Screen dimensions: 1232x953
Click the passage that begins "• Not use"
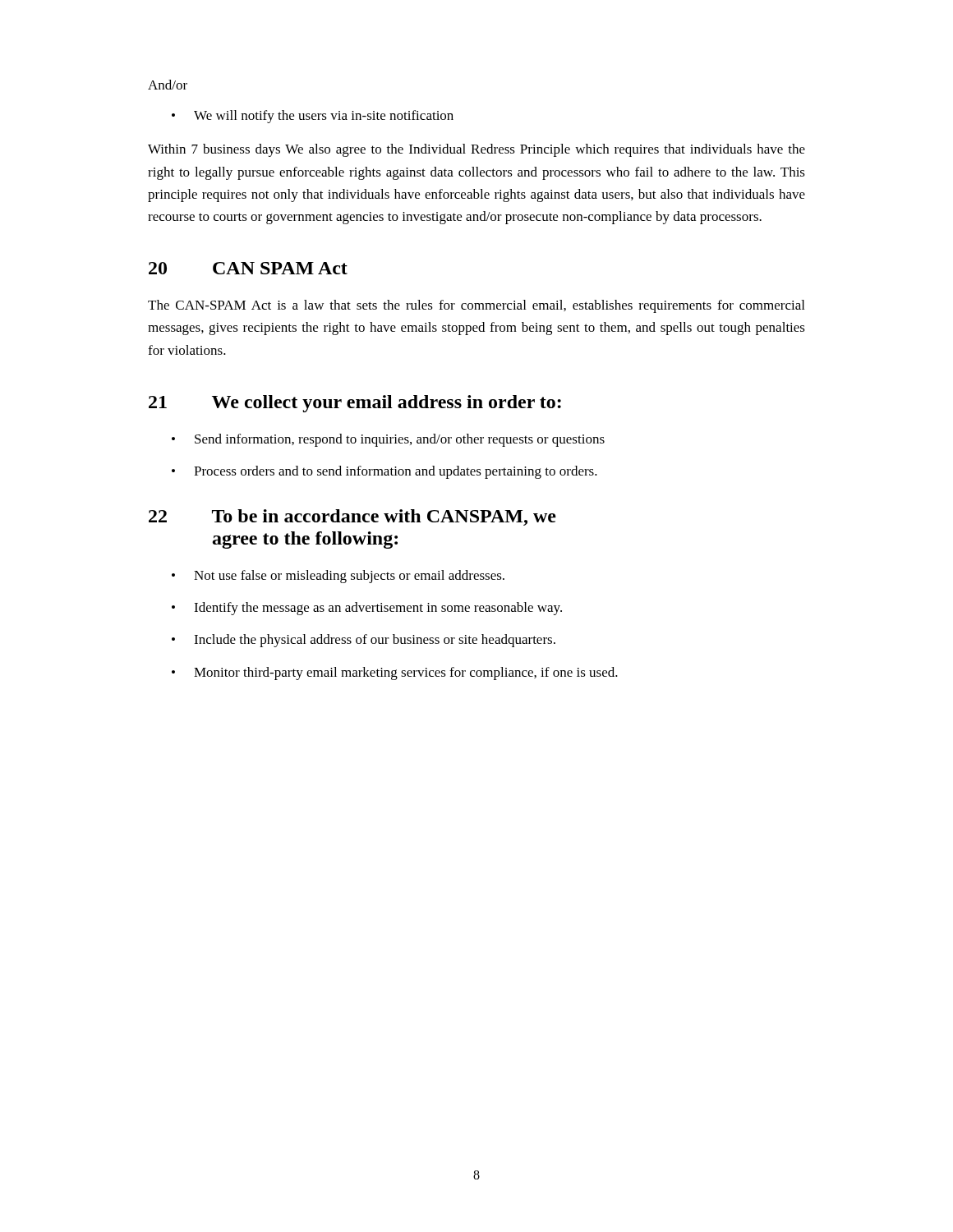pyautogui.click(x=488, y=575)
